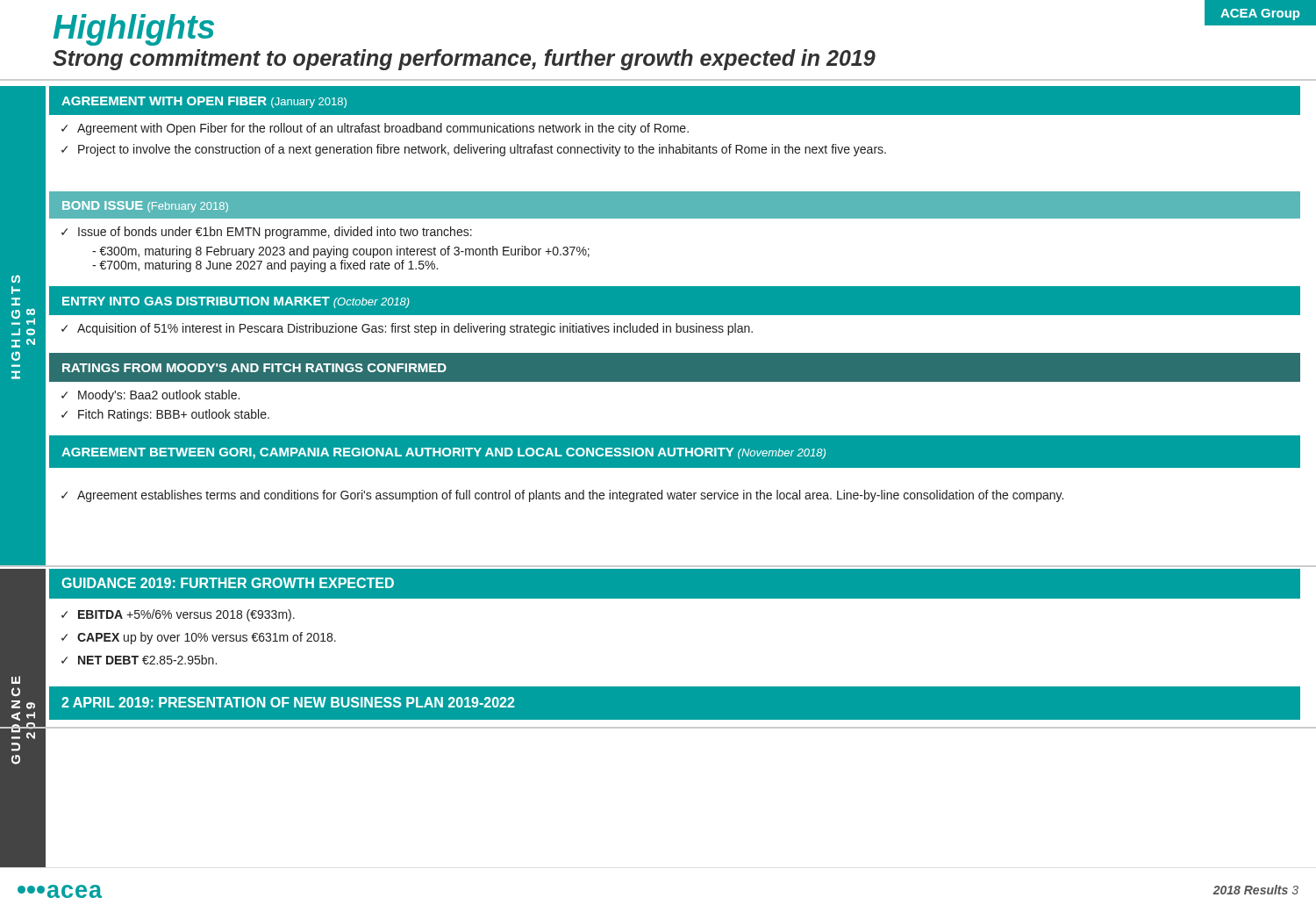The height and width of the screenshot is (912, 1316).
Task: Where does it say "✓ NET DEBT €2.85-2.95bn."?
Action: coord(139,660)
